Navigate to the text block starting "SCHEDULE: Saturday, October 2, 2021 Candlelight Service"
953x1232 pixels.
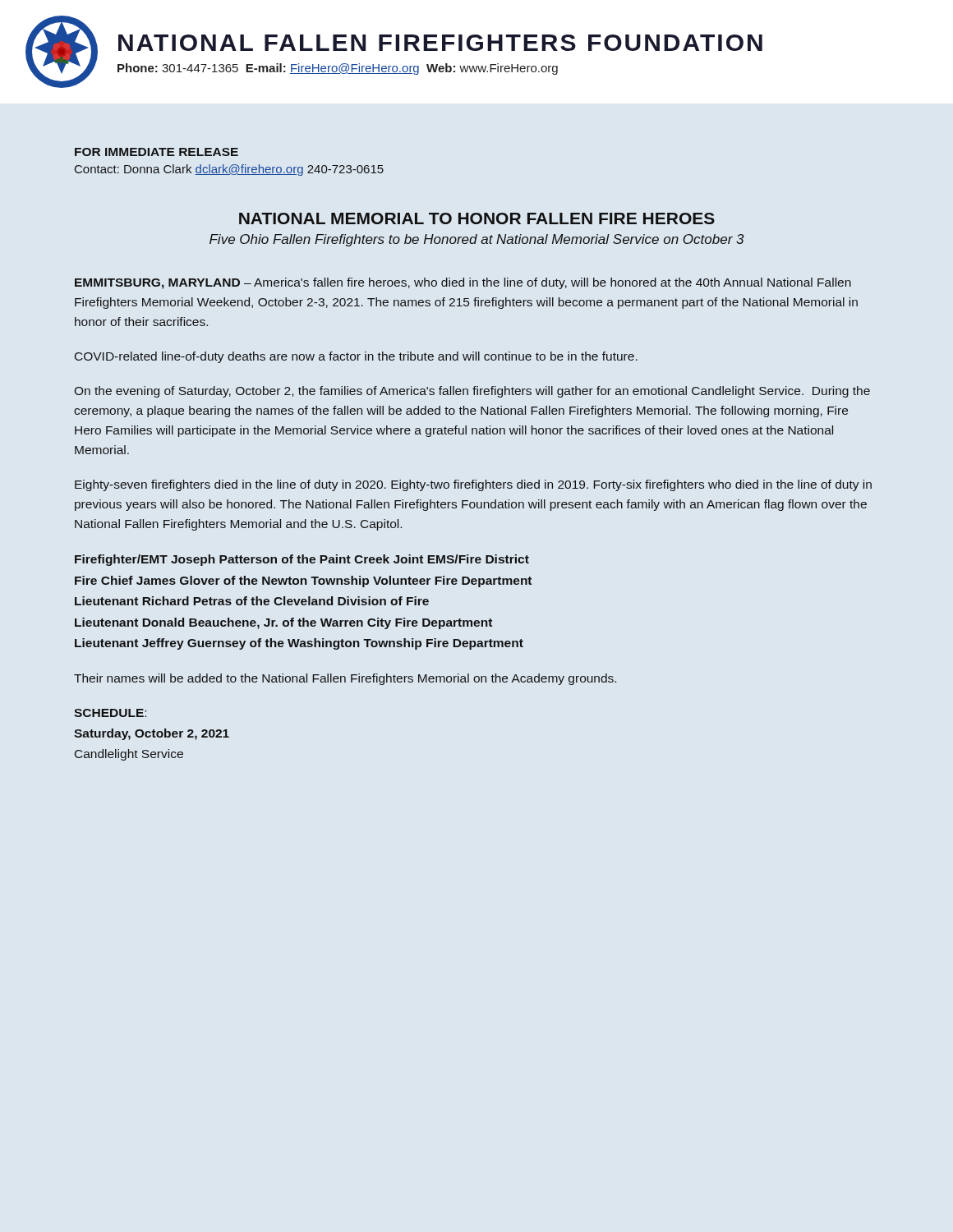(152, 733)
